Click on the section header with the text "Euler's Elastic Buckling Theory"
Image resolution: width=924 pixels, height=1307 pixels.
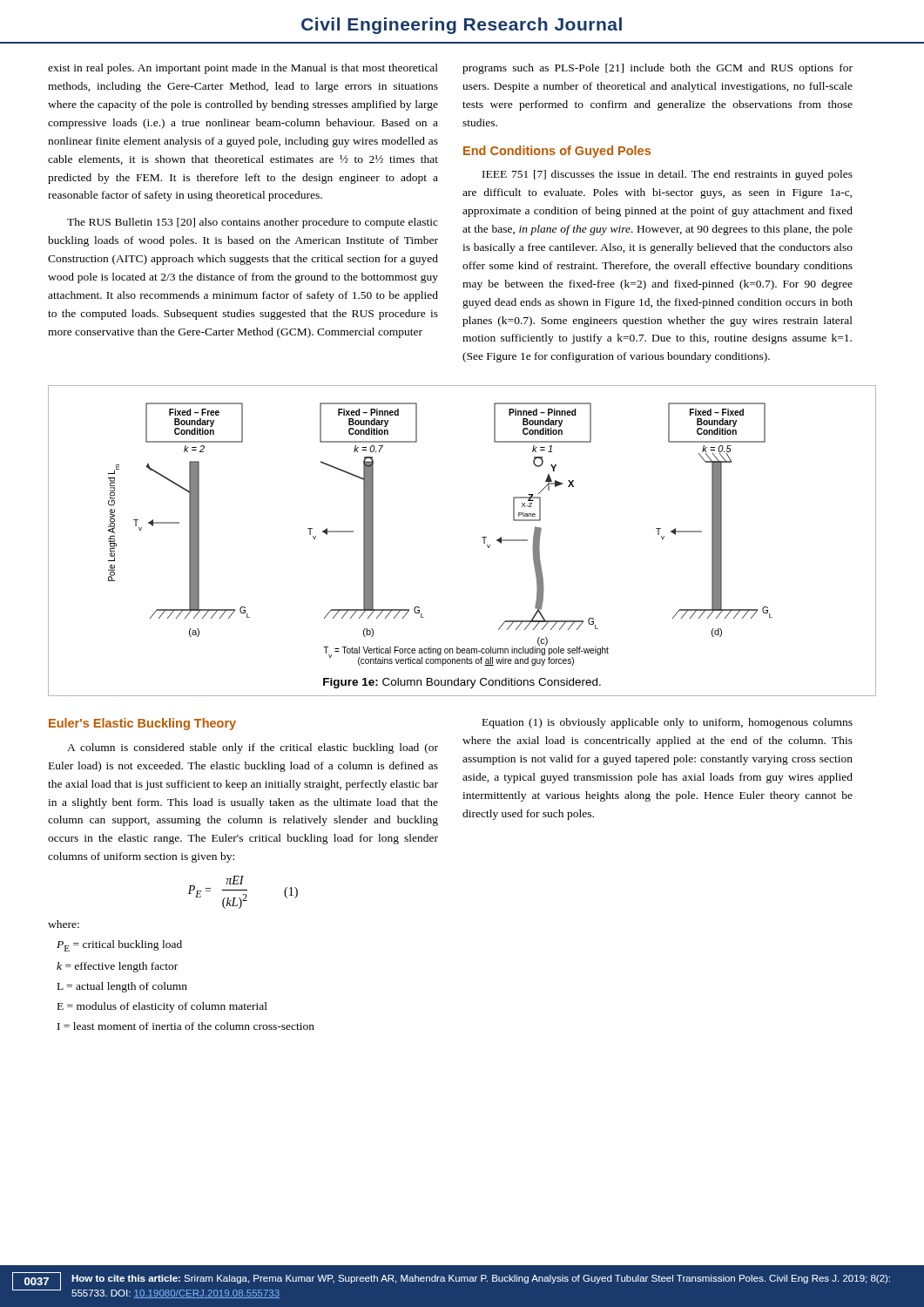click(142, 723)
